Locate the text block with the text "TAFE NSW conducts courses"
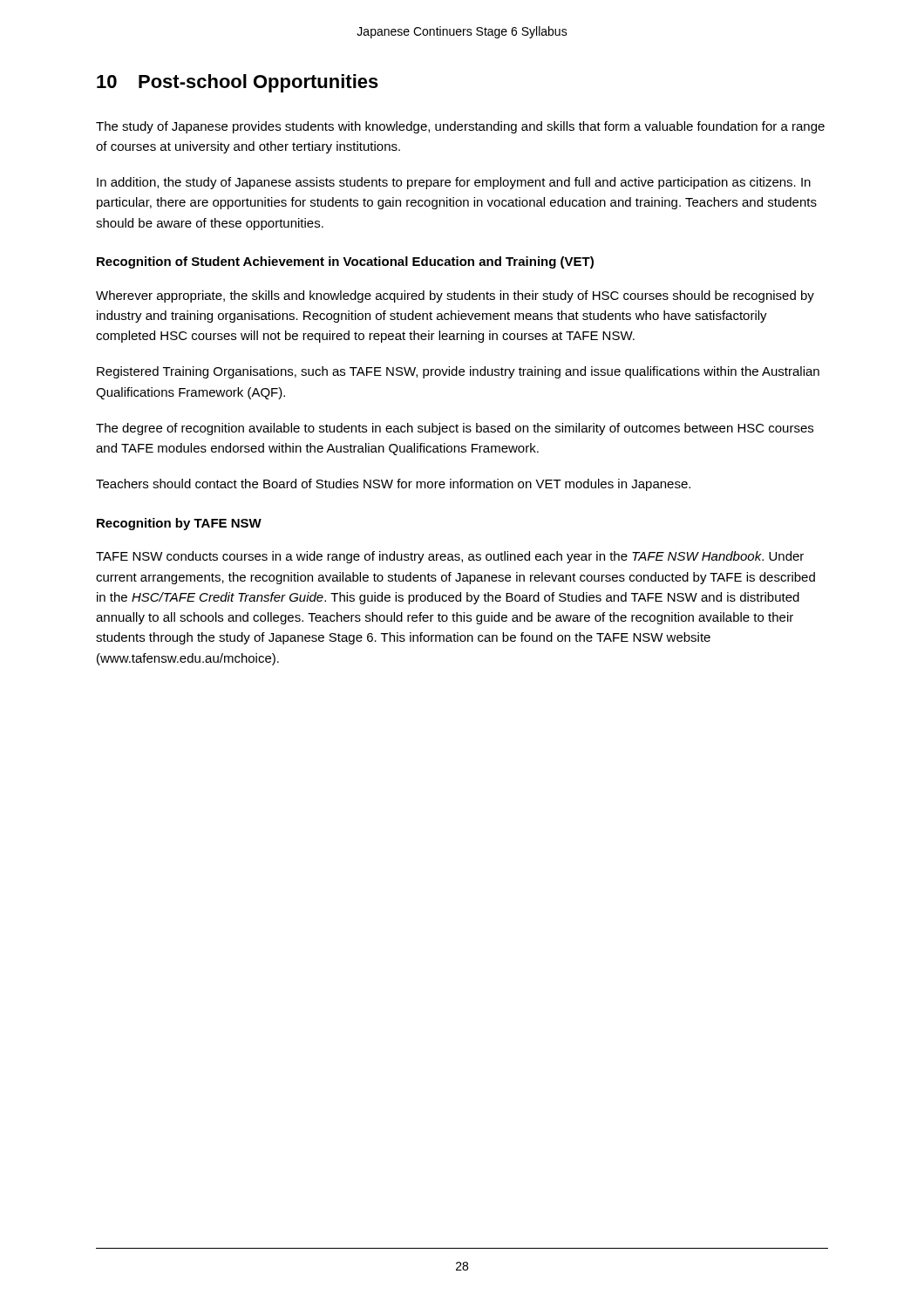Screen dimensions: 1308x924 click(456, 607)
